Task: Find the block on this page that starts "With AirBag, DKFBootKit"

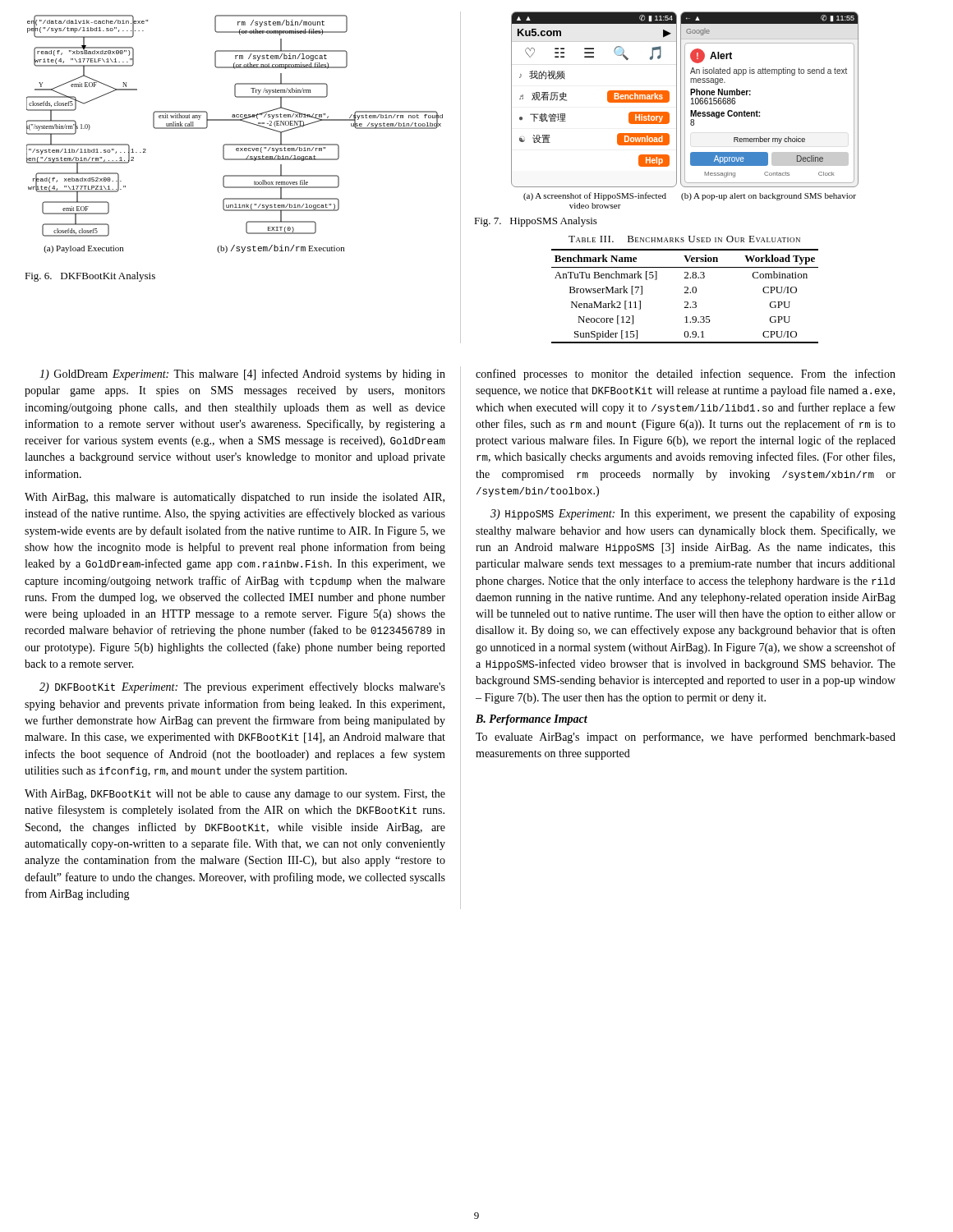Action: tap(235, 844)
